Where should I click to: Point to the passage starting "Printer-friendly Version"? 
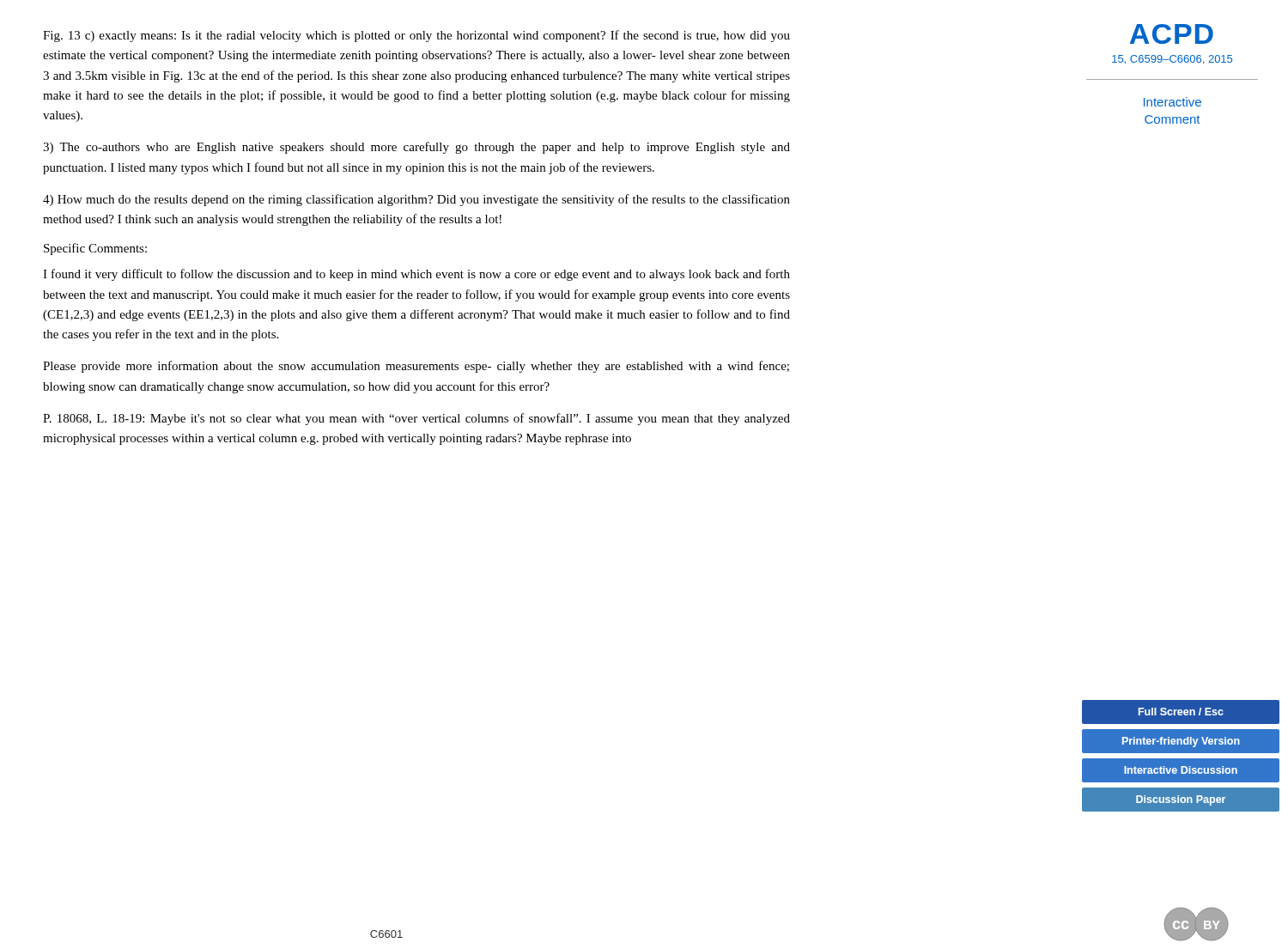[x=1181, y=741]
